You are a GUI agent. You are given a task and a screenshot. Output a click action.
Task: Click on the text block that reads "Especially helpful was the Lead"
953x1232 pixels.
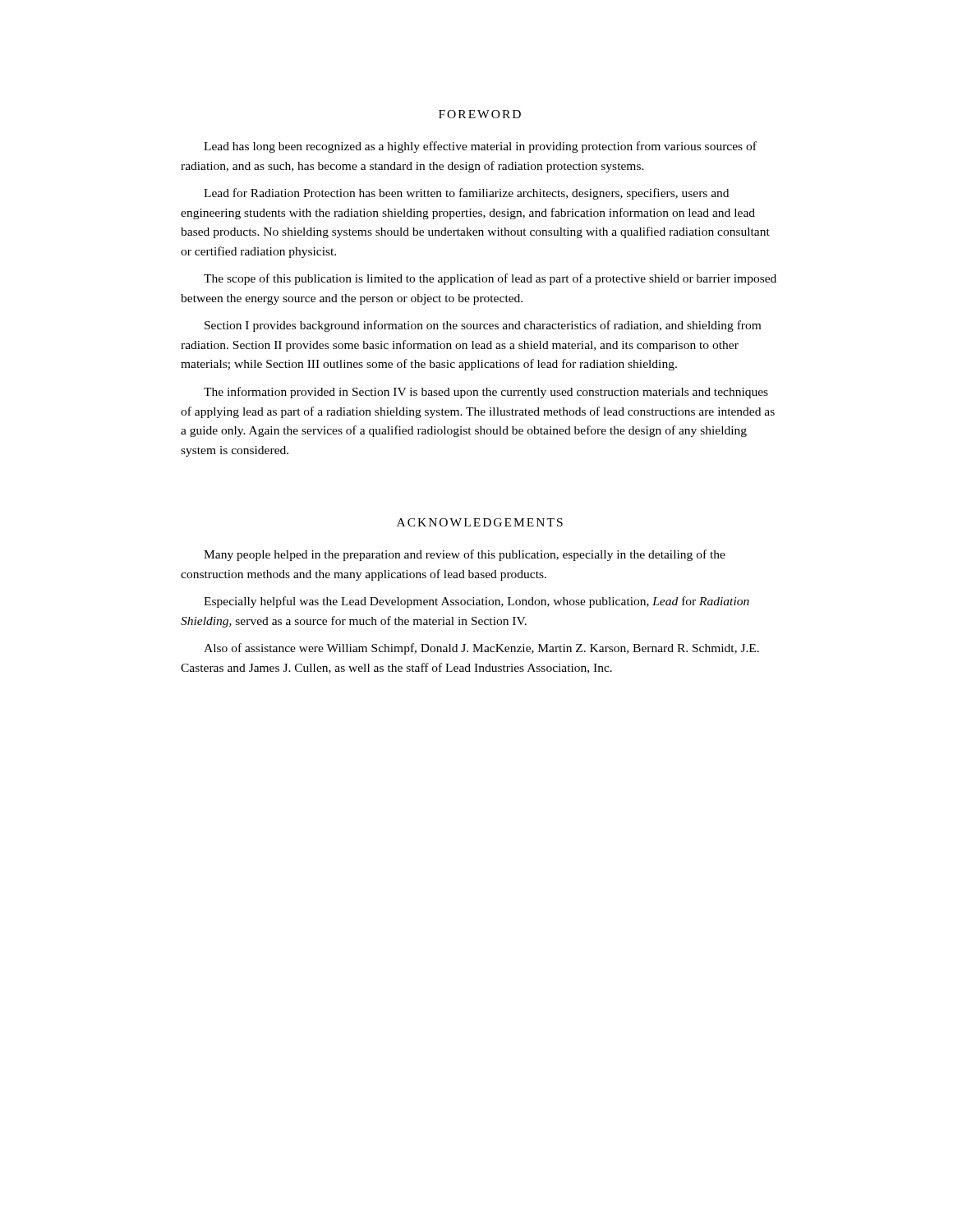pos(465,611)
